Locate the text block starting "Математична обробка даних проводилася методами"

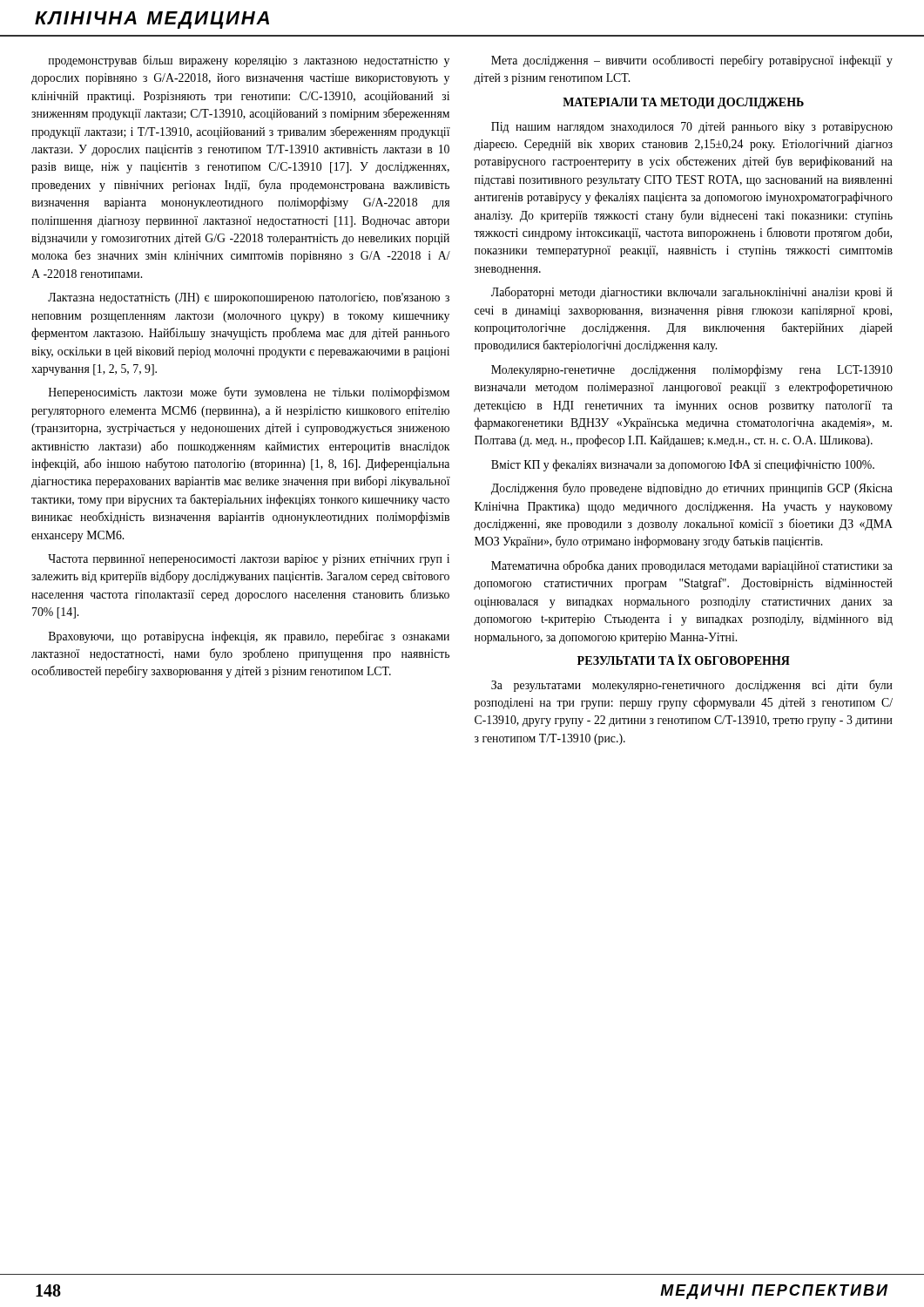(x=683, y=602)
